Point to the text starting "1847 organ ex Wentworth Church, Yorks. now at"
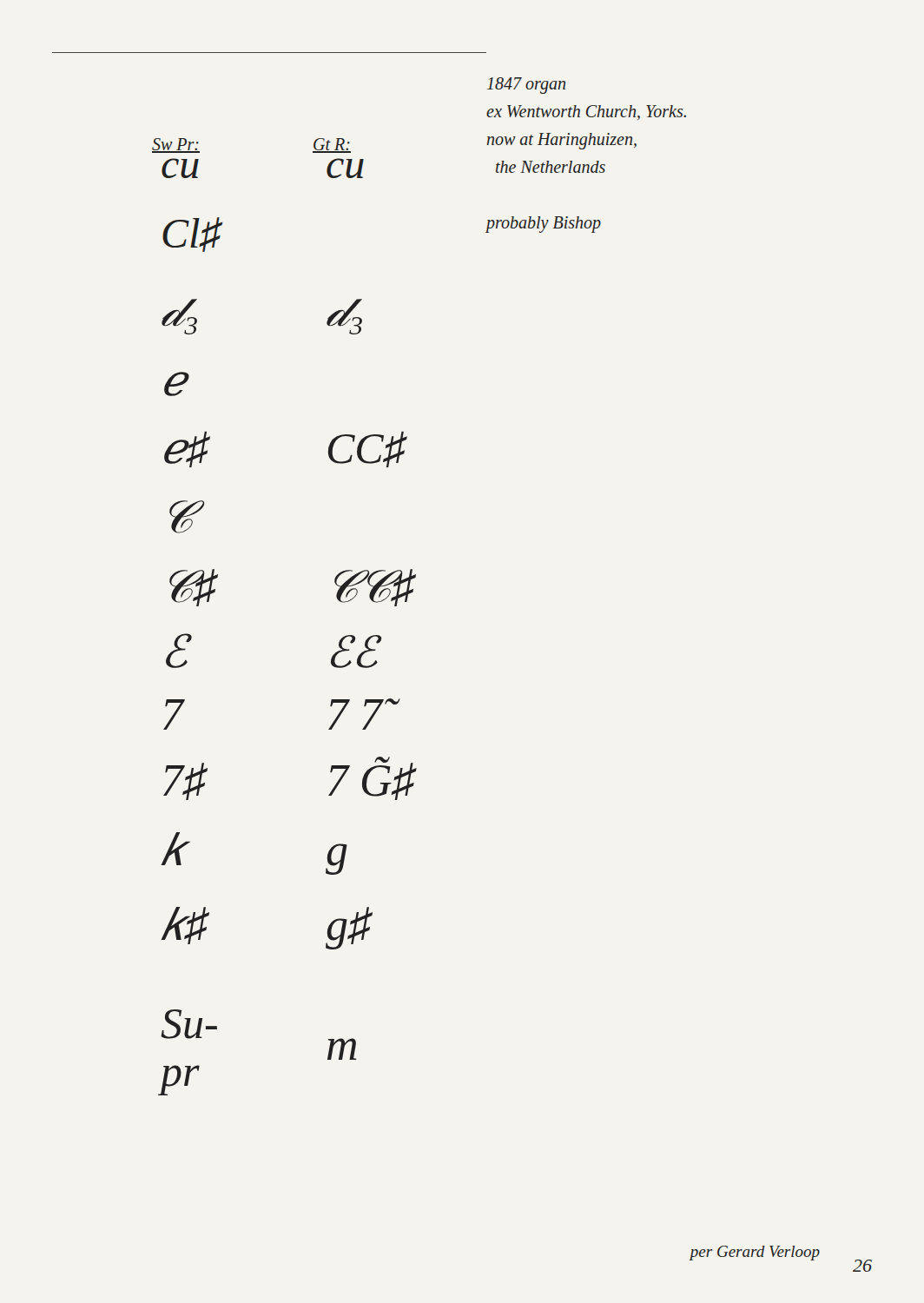Screen dimensions: 1303x924 (x=587, y=153)
